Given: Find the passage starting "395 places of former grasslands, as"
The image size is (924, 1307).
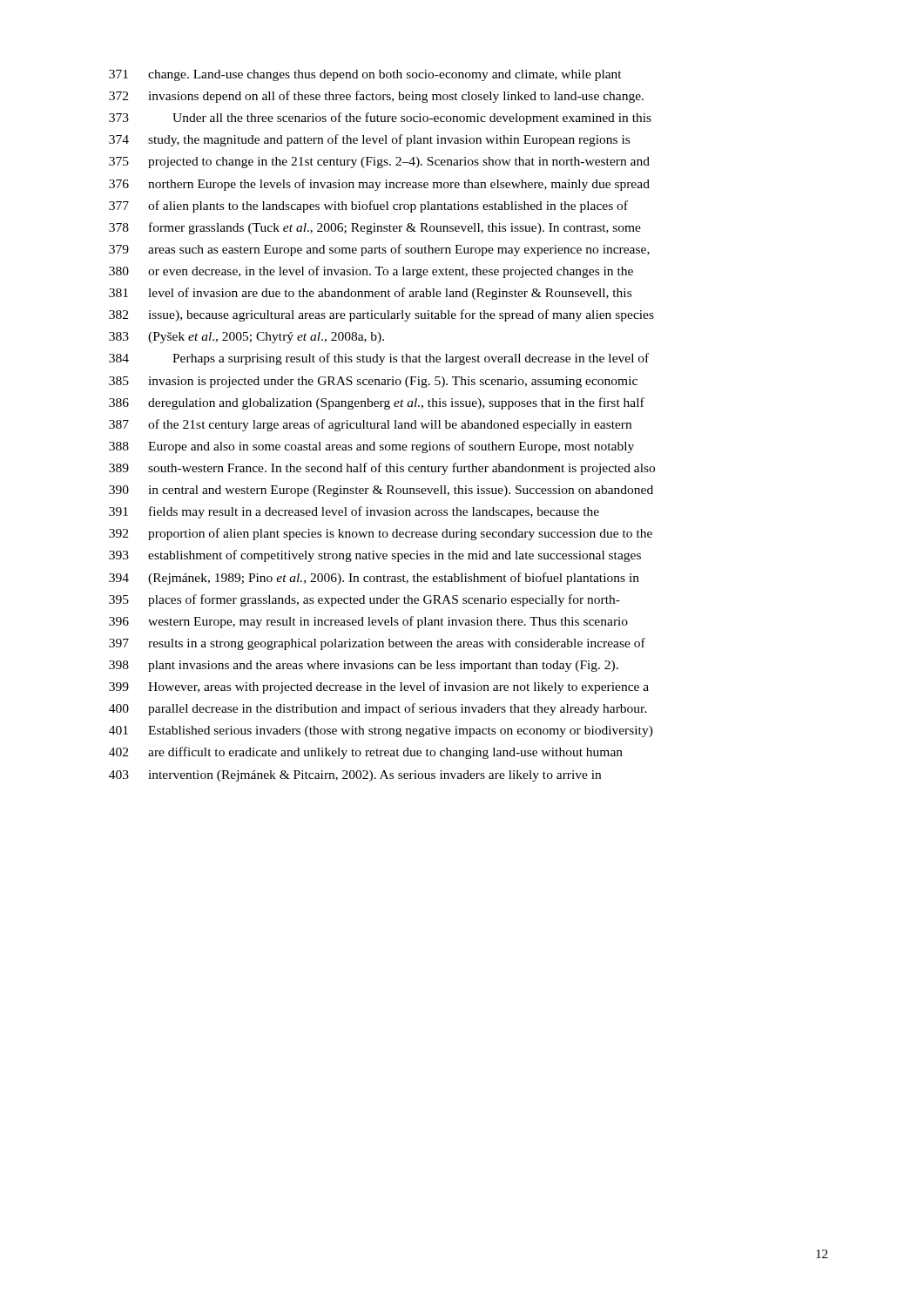Looking at the screenshot, I should click(x=462, y=599).
